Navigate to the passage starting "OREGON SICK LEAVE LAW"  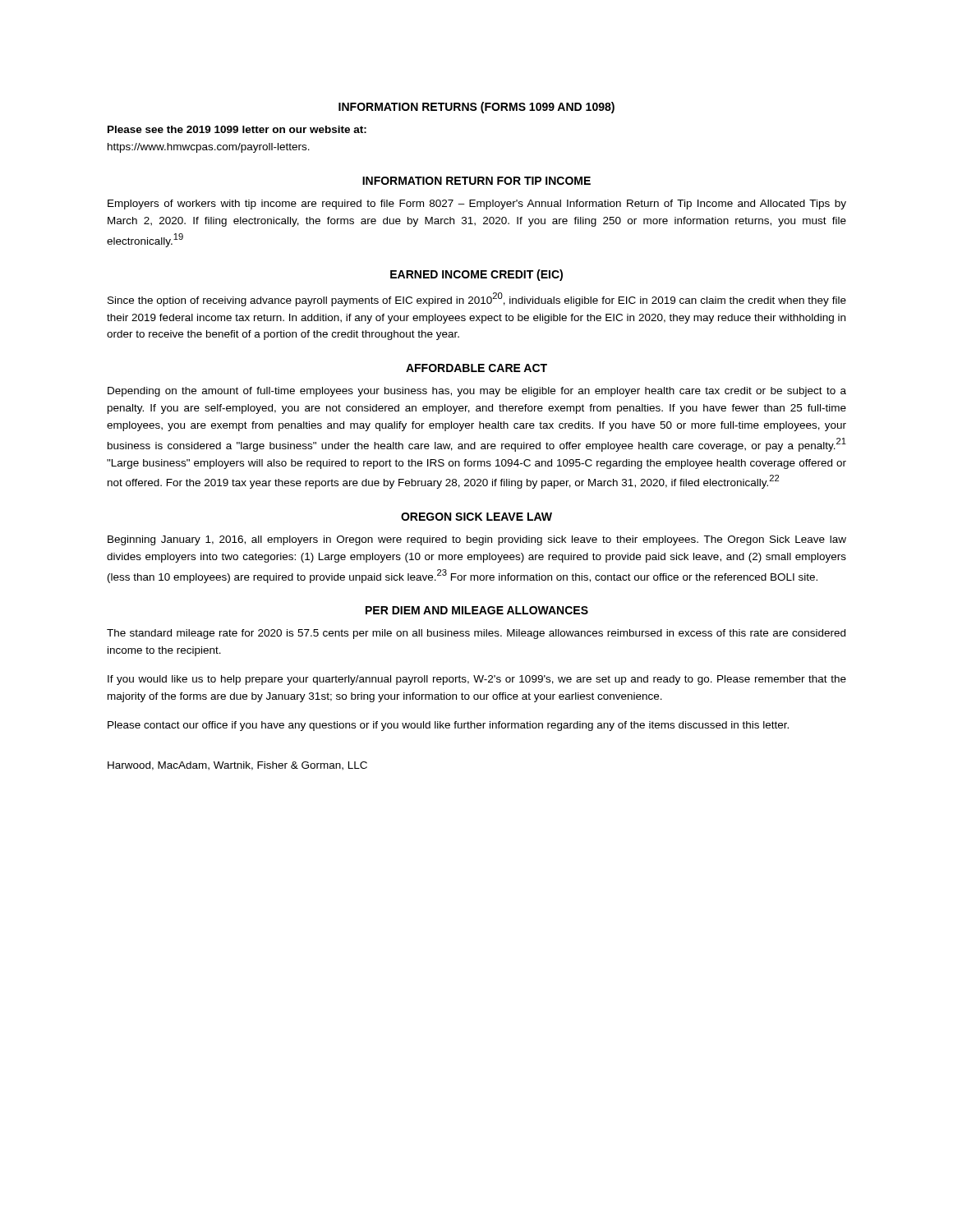click(x=476, y=517)
